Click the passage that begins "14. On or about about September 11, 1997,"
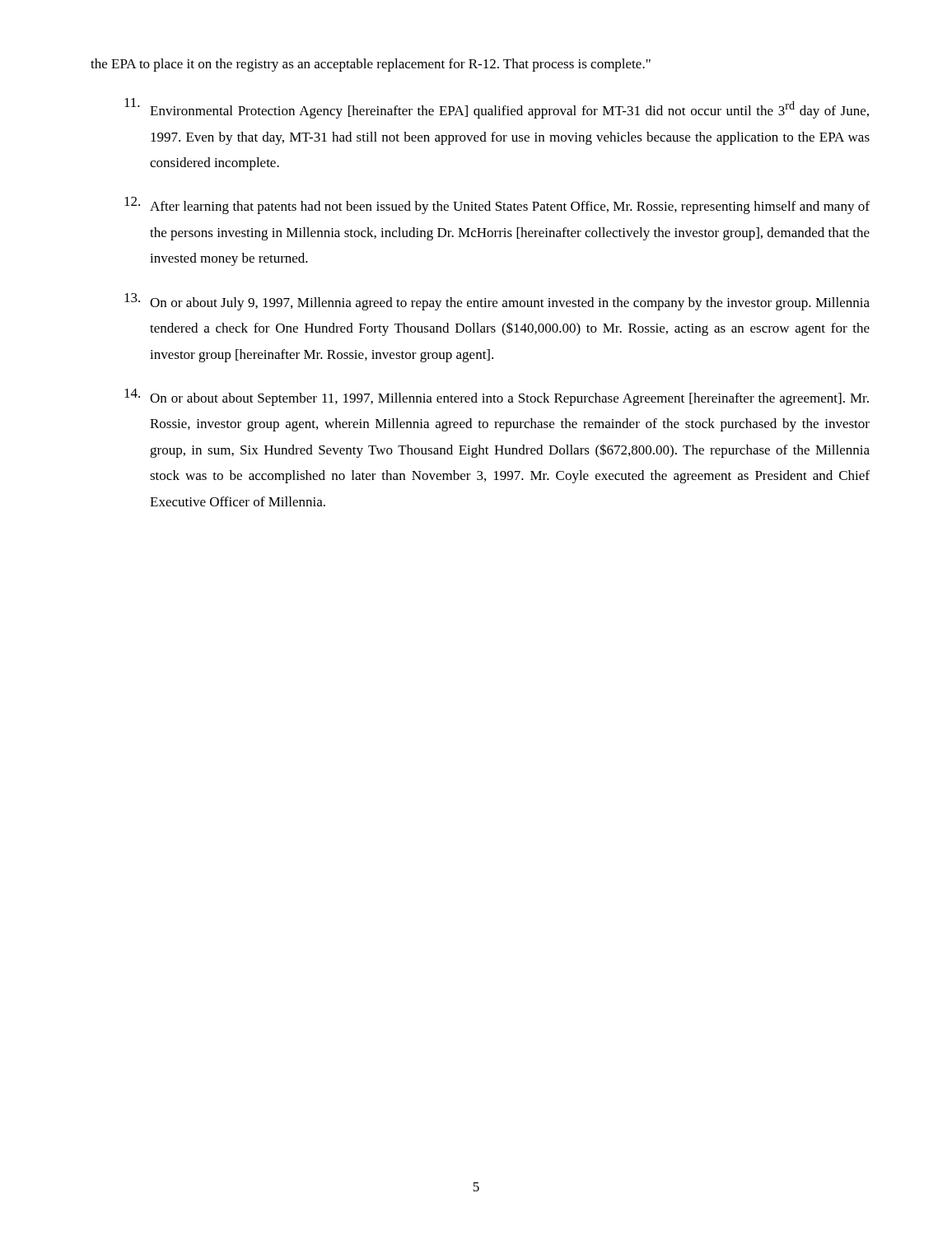Screen dimensions: 1235x952 pos(480,450)
